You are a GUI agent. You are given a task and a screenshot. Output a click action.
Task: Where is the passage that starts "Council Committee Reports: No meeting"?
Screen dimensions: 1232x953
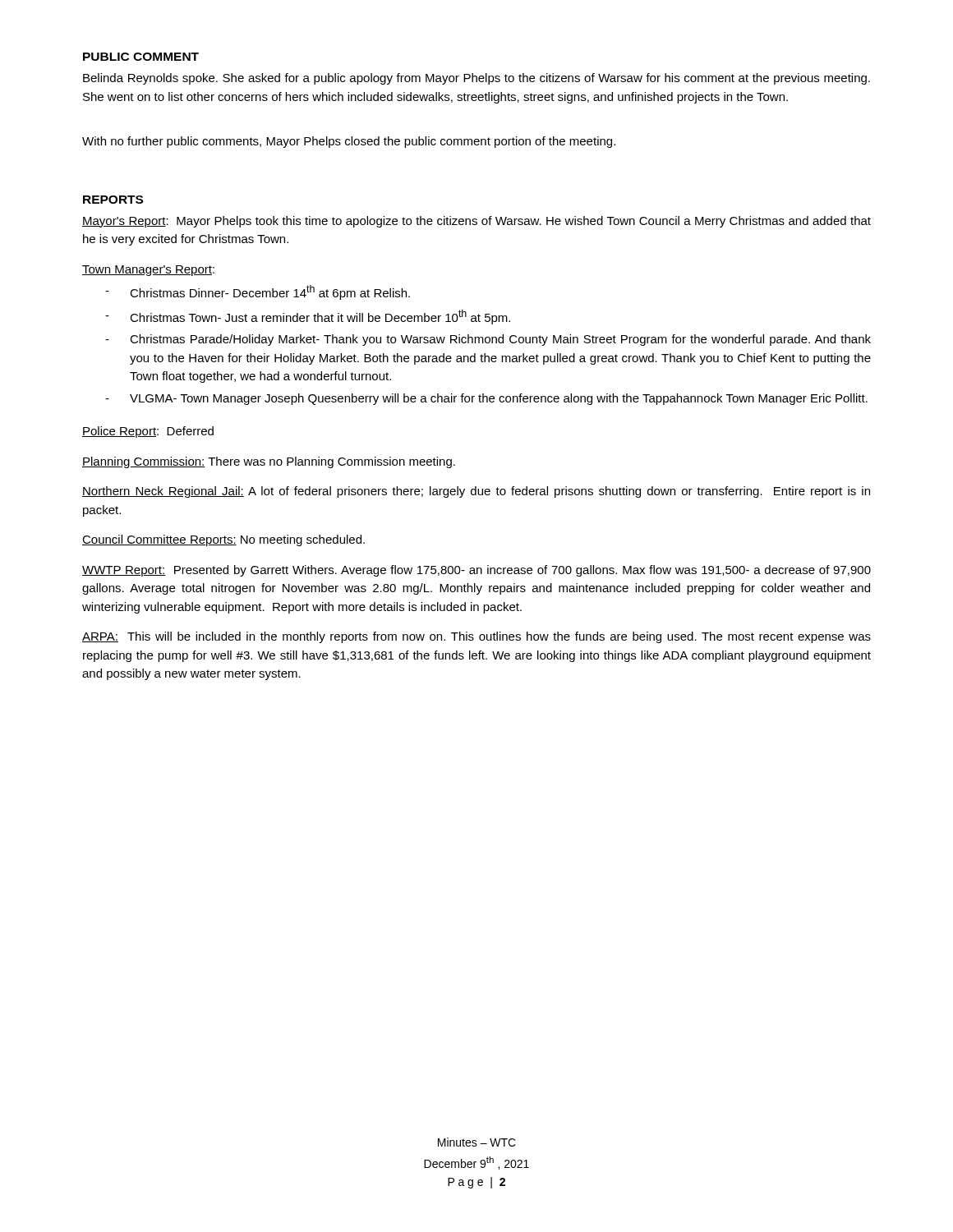tap(224, 539)
